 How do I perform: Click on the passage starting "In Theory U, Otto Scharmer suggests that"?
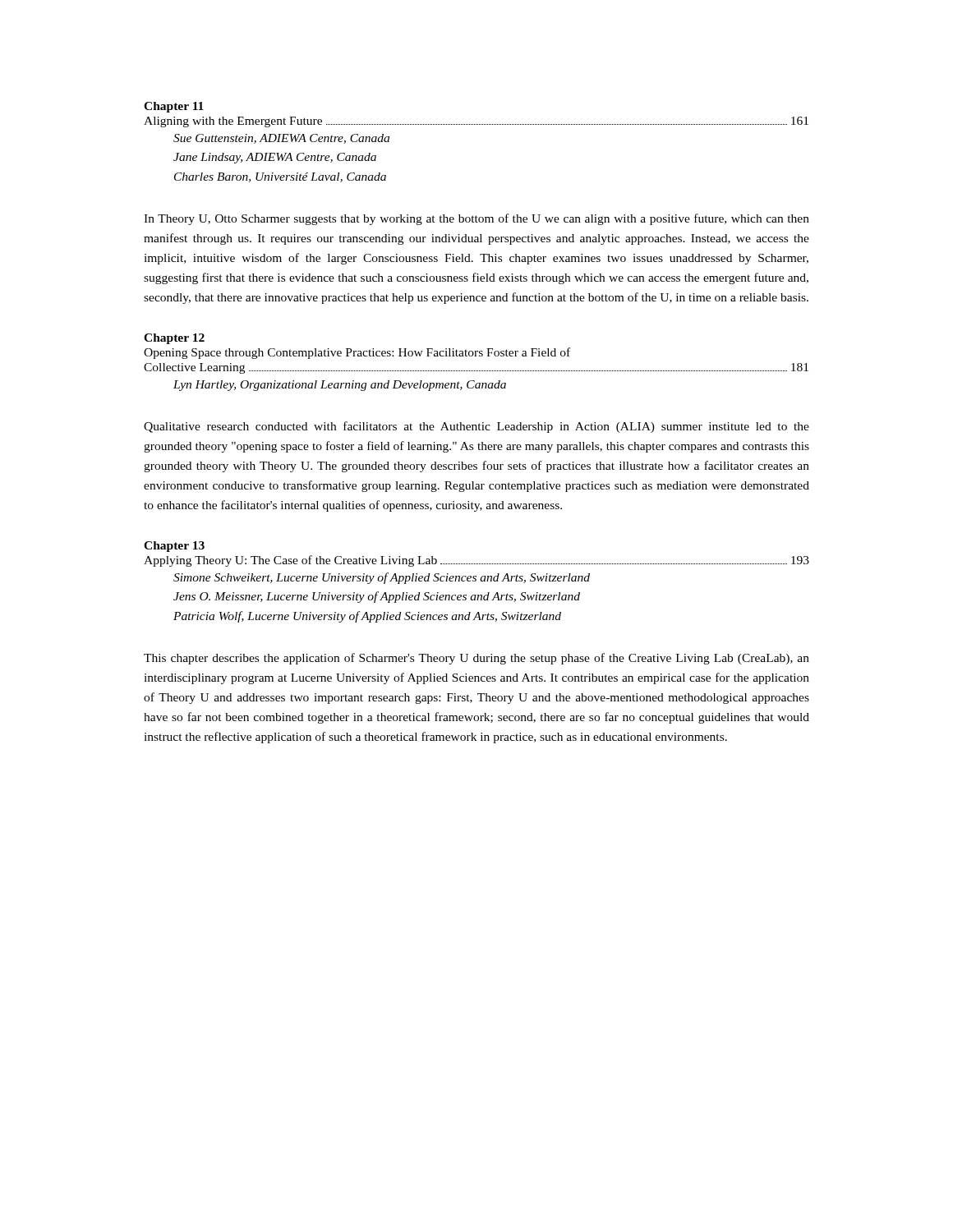476,257
